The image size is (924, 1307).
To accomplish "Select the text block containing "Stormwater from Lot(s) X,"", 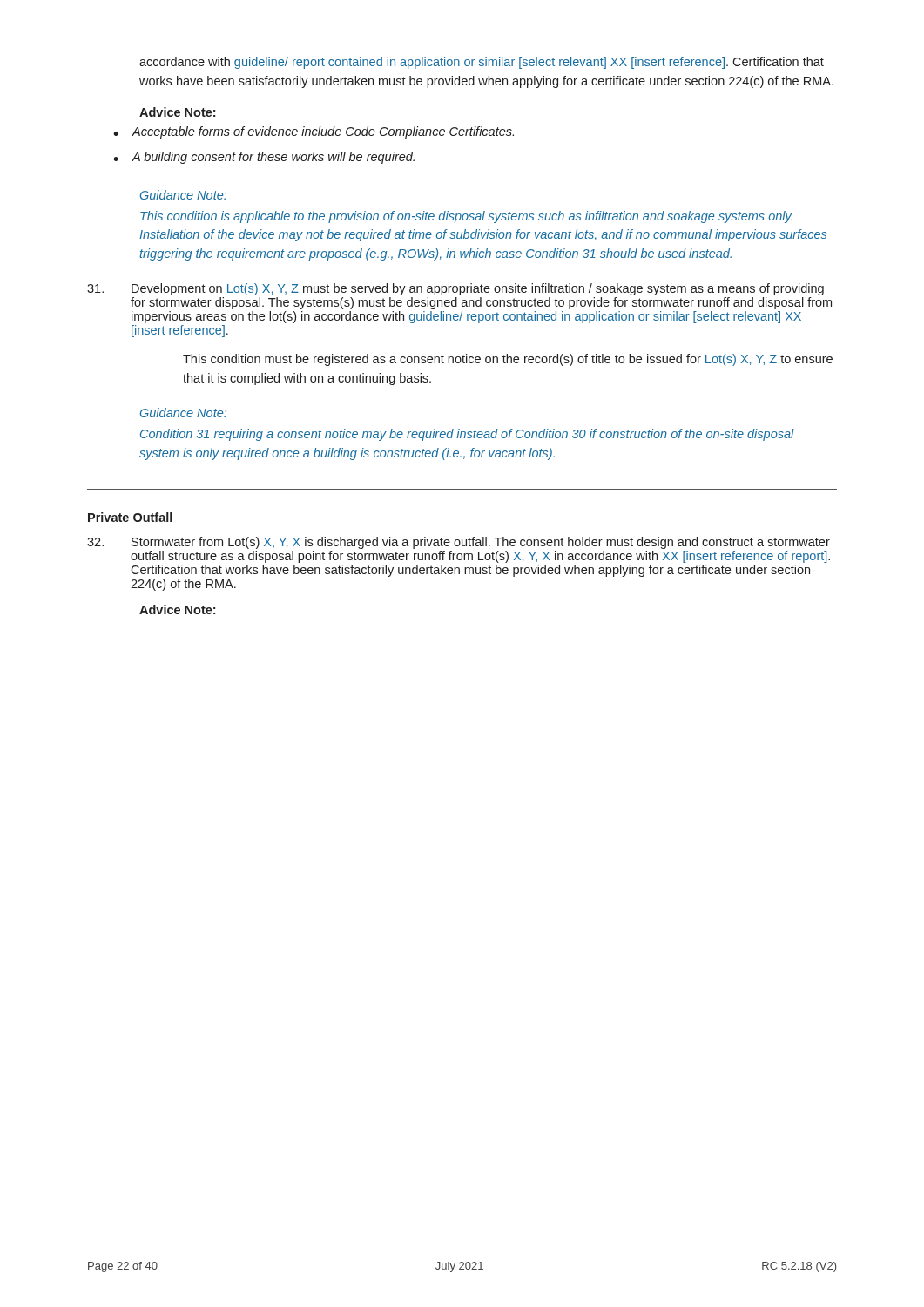I will tap(462, 563).
